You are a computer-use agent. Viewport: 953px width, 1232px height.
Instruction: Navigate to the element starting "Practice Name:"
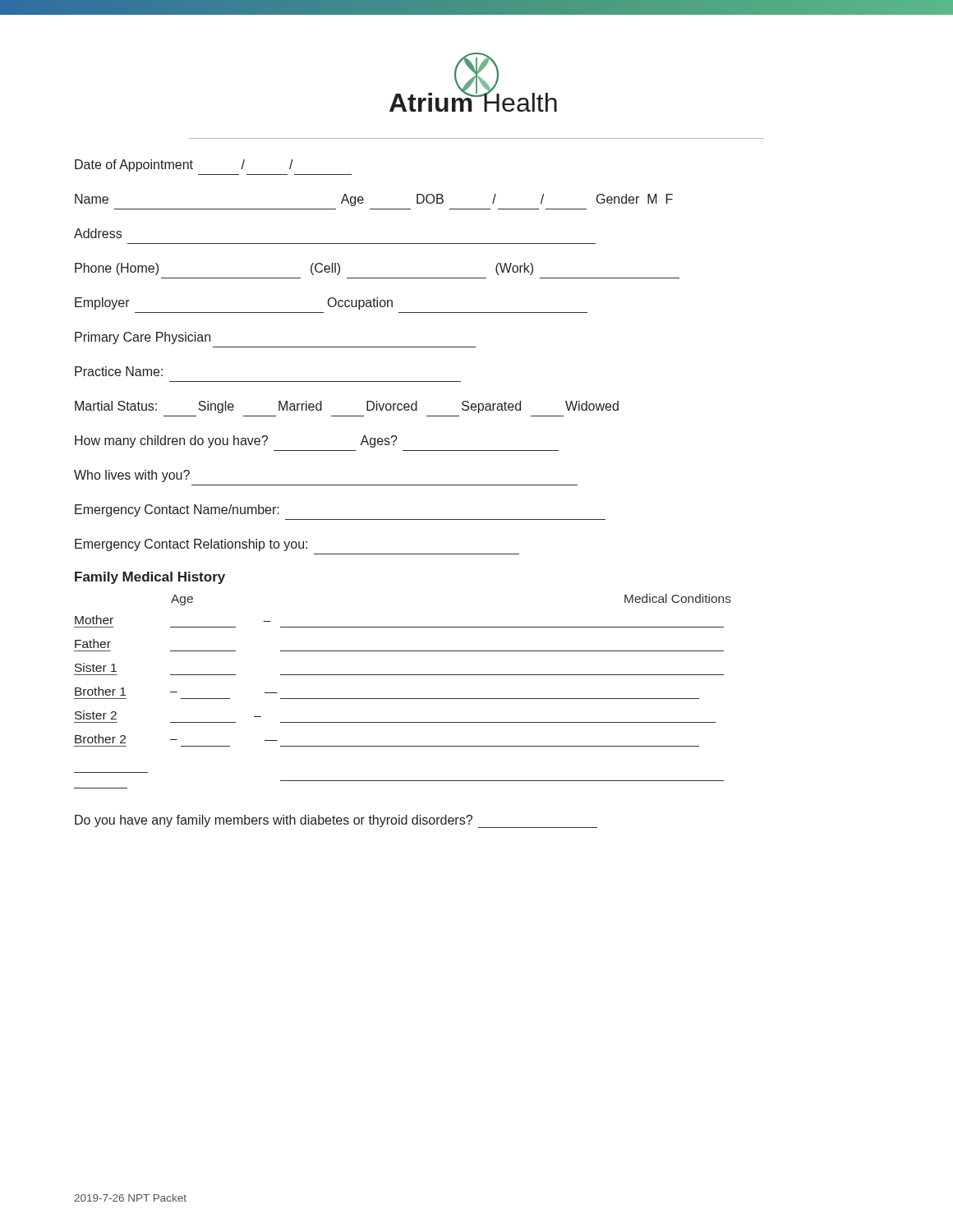pos(267,373)
